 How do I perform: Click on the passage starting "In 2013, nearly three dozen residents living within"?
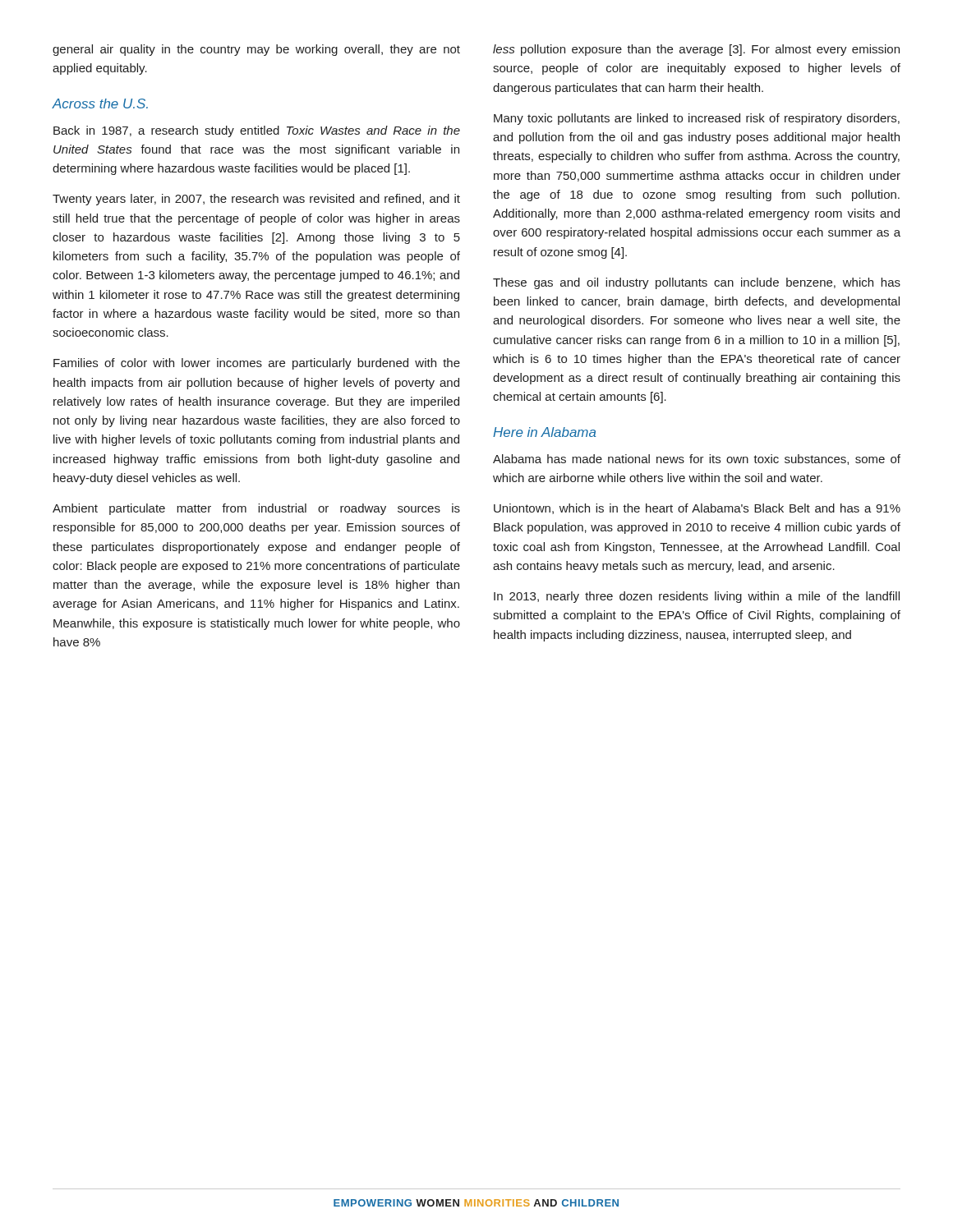pos(697,615)
